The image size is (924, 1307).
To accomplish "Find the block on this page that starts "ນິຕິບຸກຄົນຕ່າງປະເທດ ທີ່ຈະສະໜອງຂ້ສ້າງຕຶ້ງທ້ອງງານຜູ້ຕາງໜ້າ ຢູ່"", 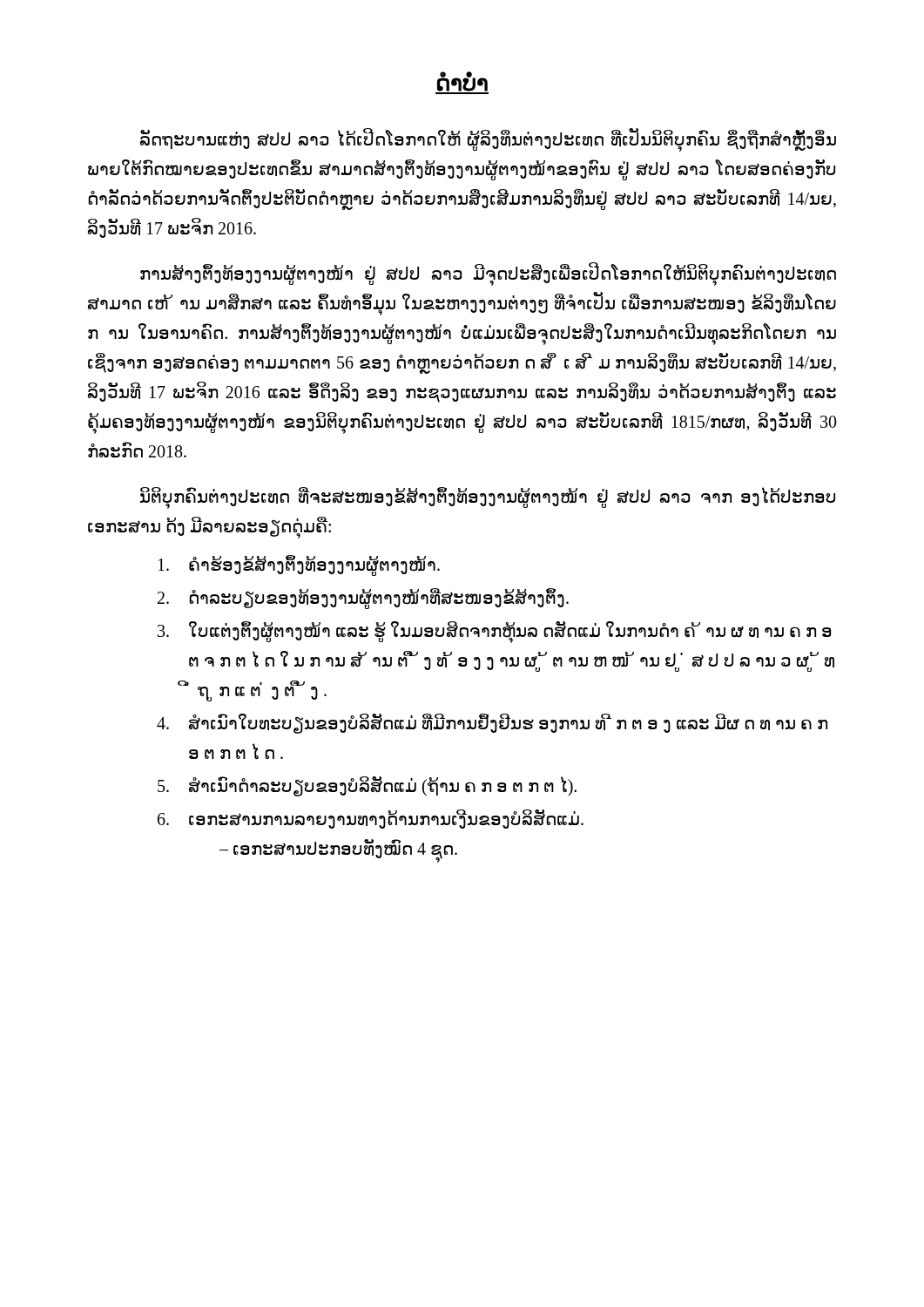I will pyautogui.click(x=462, y=511).
